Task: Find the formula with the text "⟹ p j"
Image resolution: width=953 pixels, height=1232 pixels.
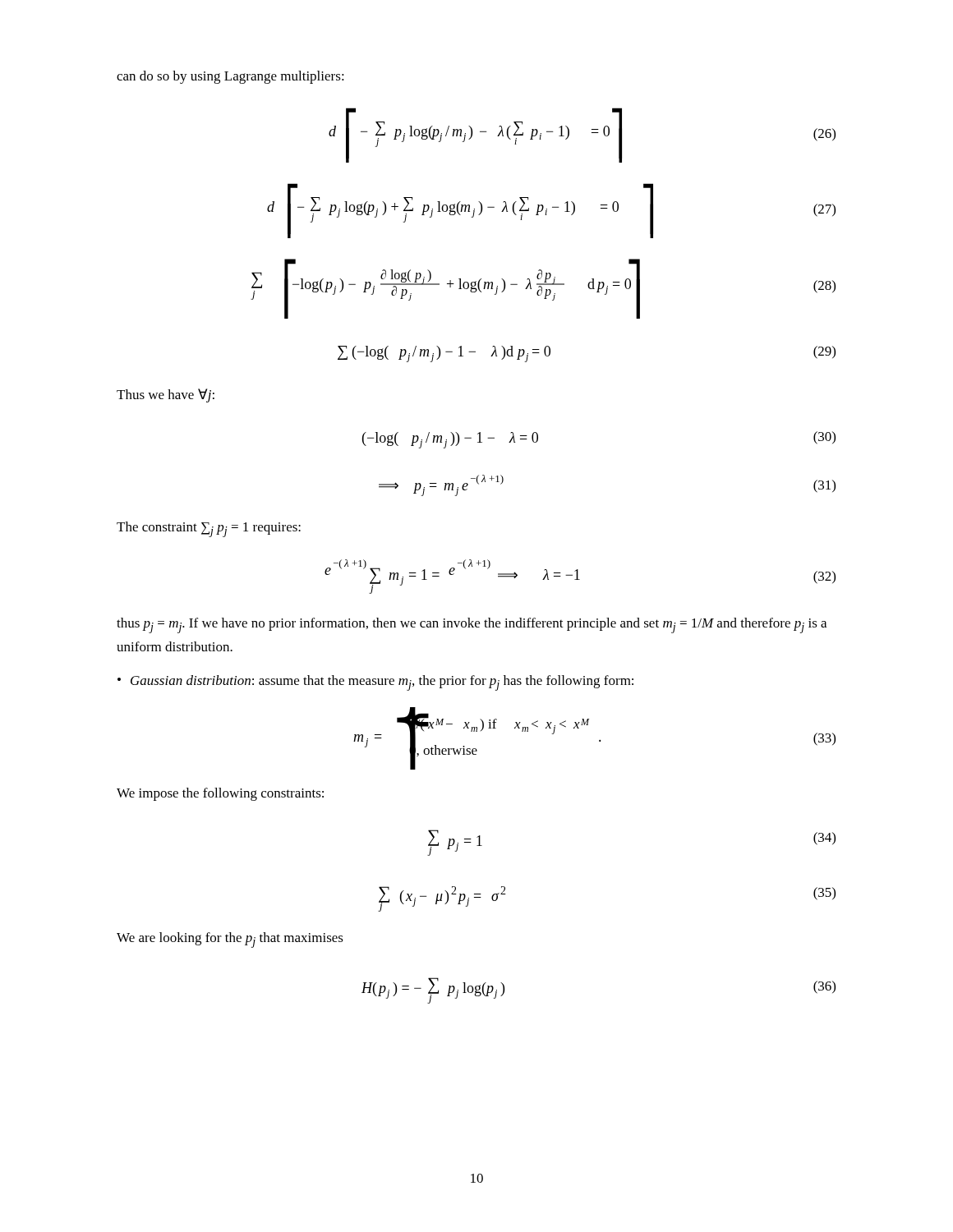Action: 476,485
